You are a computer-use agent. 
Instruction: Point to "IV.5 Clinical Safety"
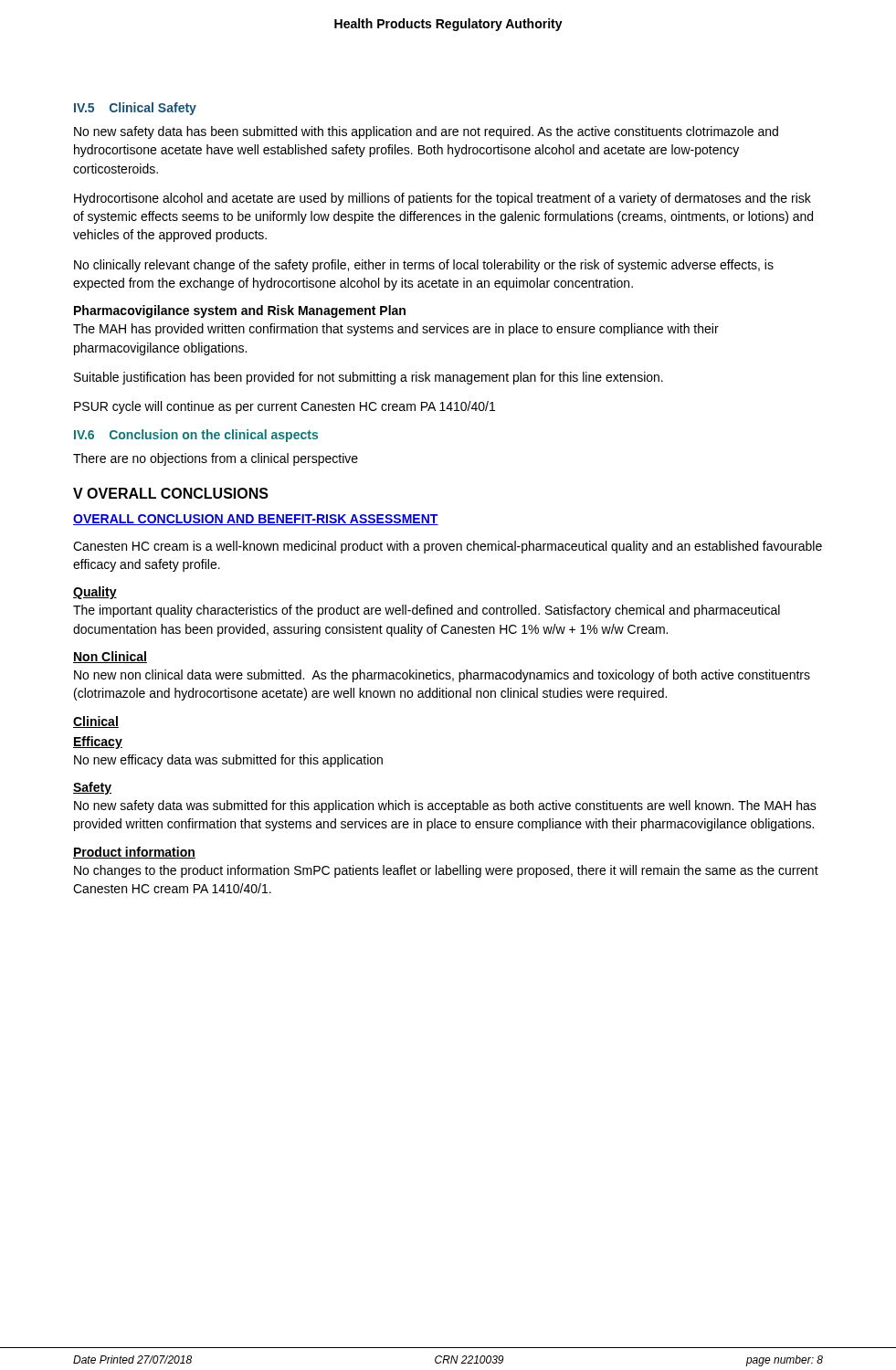pos(135,108)
